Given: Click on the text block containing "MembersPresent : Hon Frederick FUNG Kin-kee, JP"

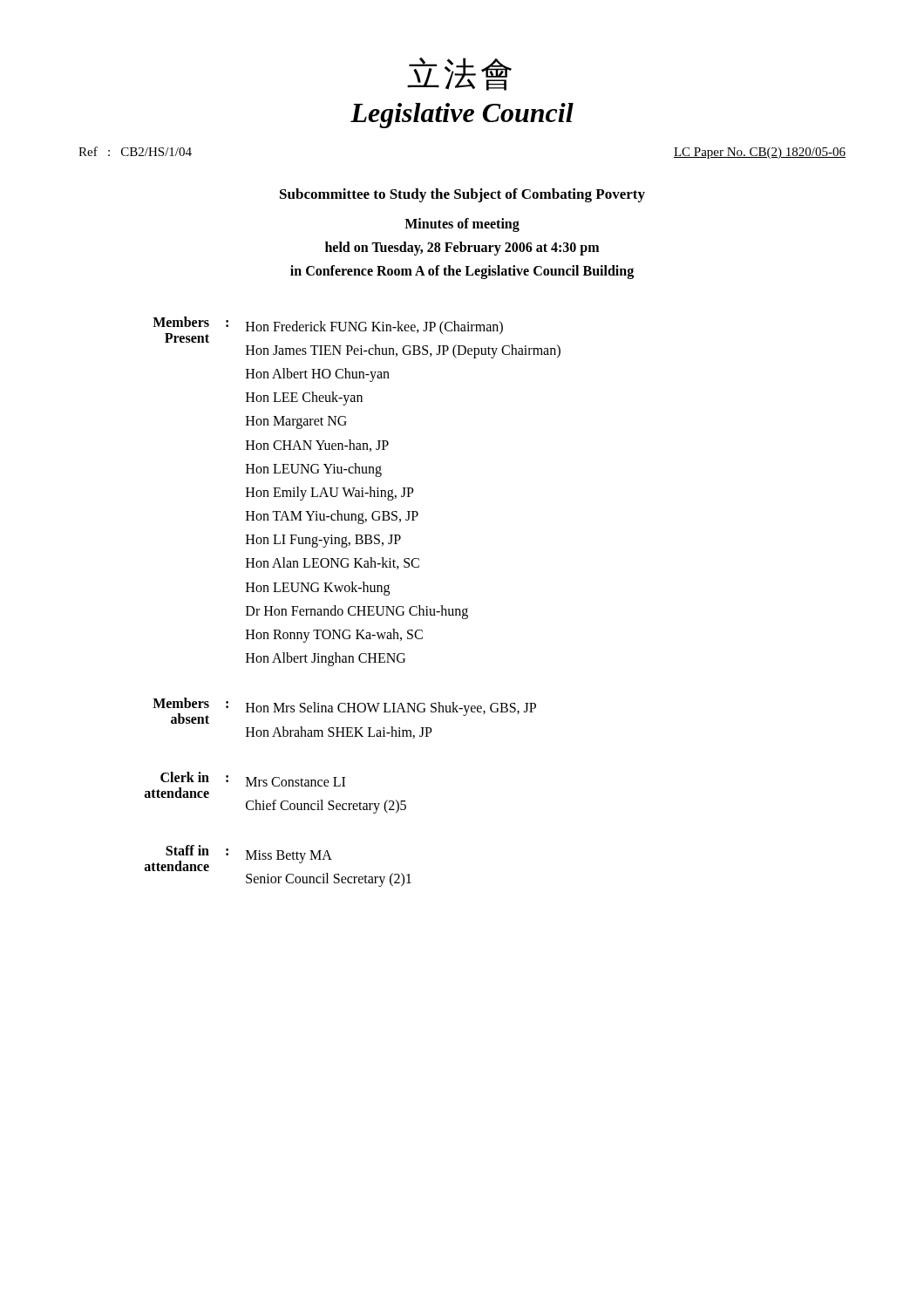Looking at the screenshot, I should click(x=328, y=330).
